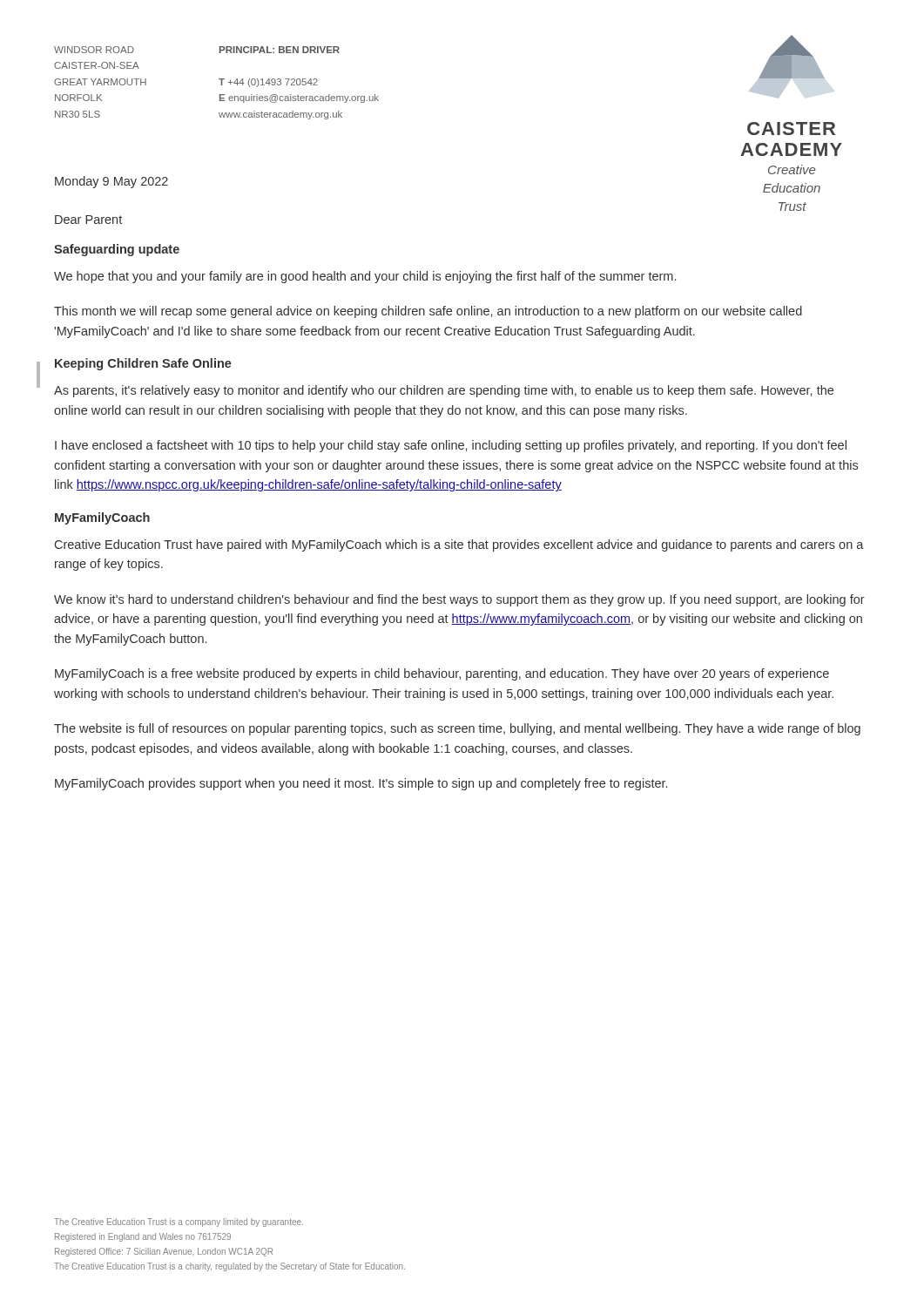
Task: Select the text block that says "This month we will"
Action: (x=428, y=321)
